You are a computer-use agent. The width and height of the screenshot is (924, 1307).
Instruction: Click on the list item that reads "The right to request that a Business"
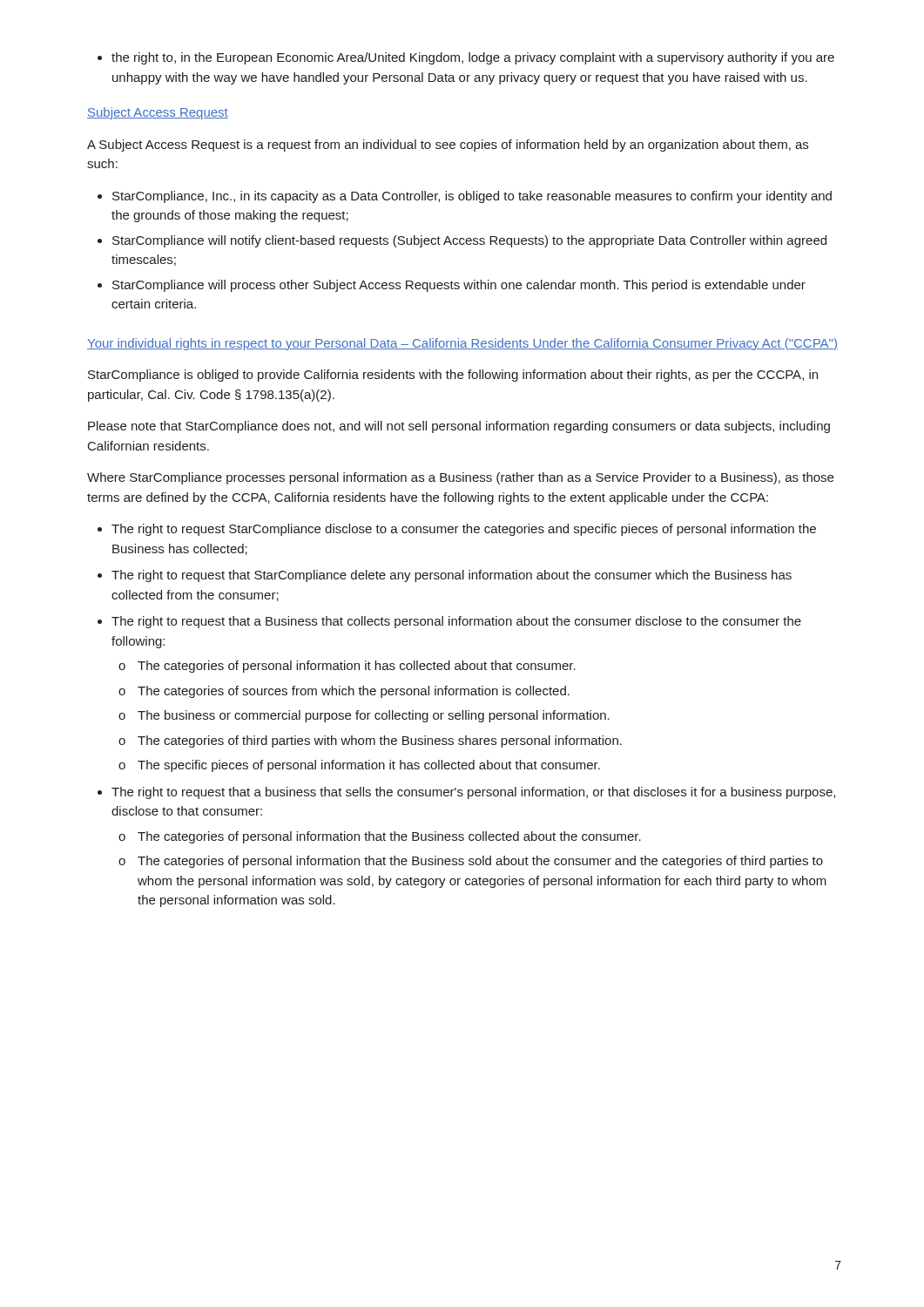[464, 693]
